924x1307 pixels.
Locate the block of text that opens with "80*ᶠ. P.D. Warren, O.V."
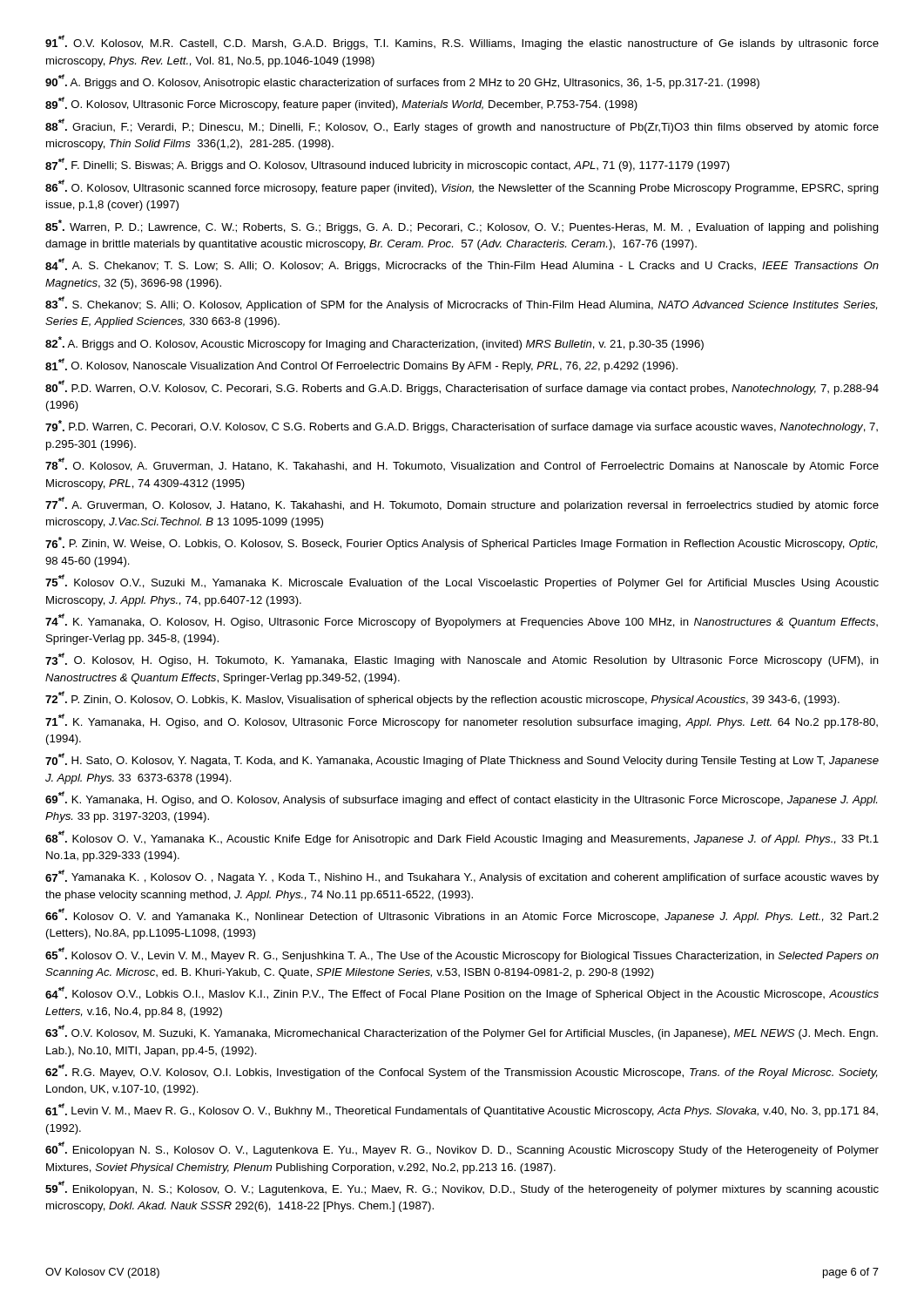pos(462,395)
